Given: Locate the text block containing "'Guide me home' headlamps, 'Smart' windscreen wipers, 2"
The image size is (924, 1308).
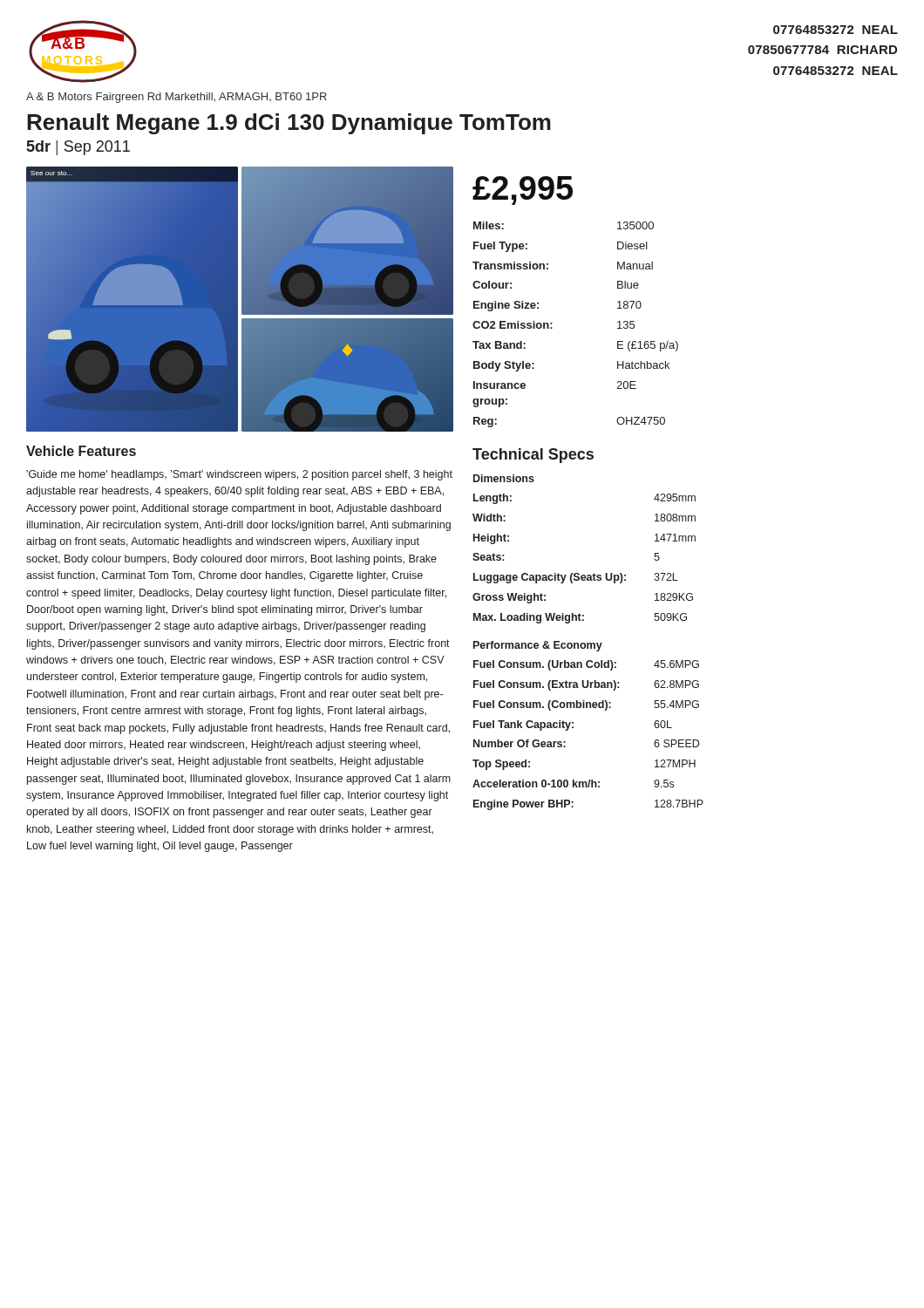Looking at the screenshot, I should (239, 660).
